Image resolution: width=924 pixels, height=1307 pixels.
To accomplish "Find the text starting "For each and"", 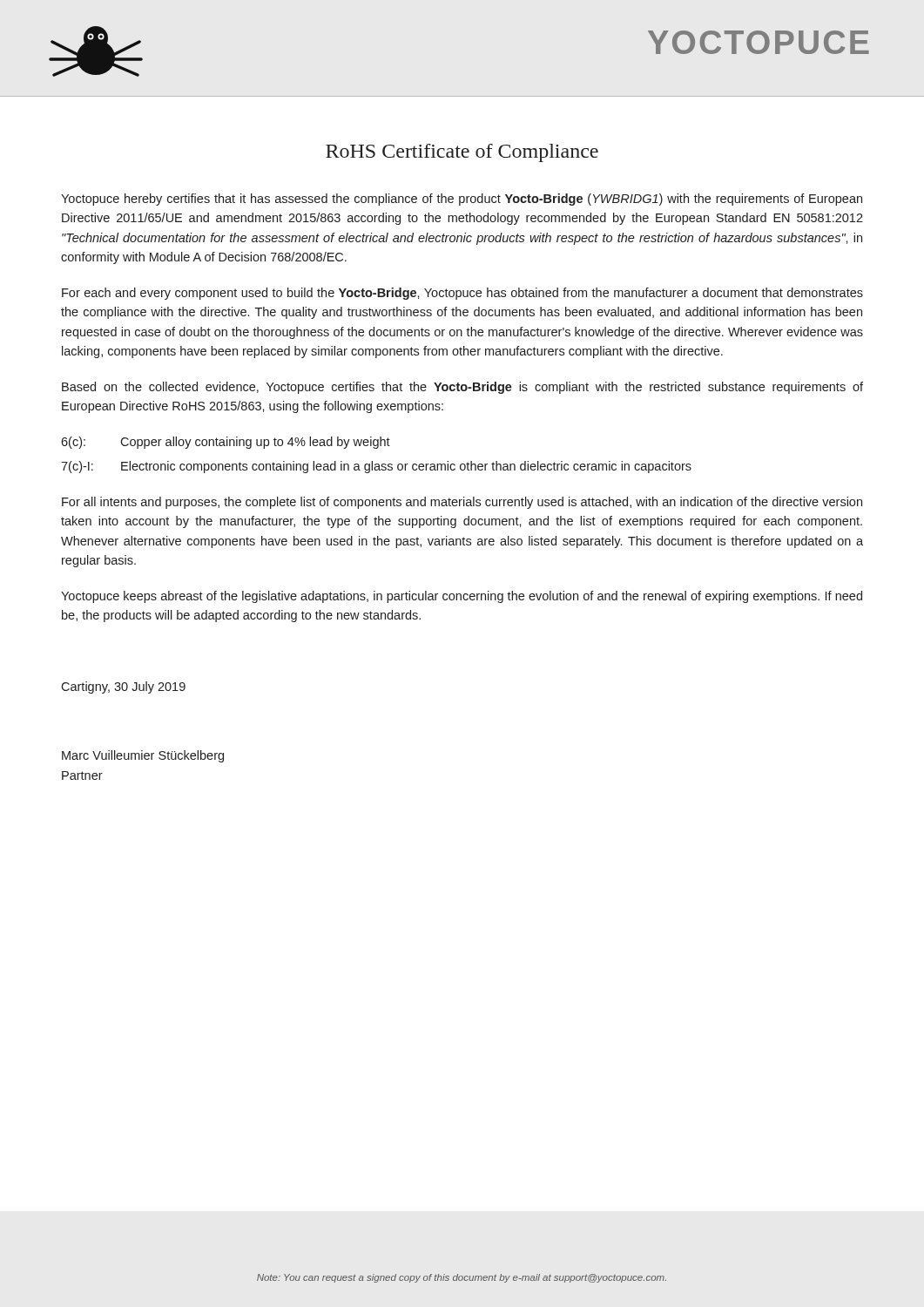I will (462, 322).
